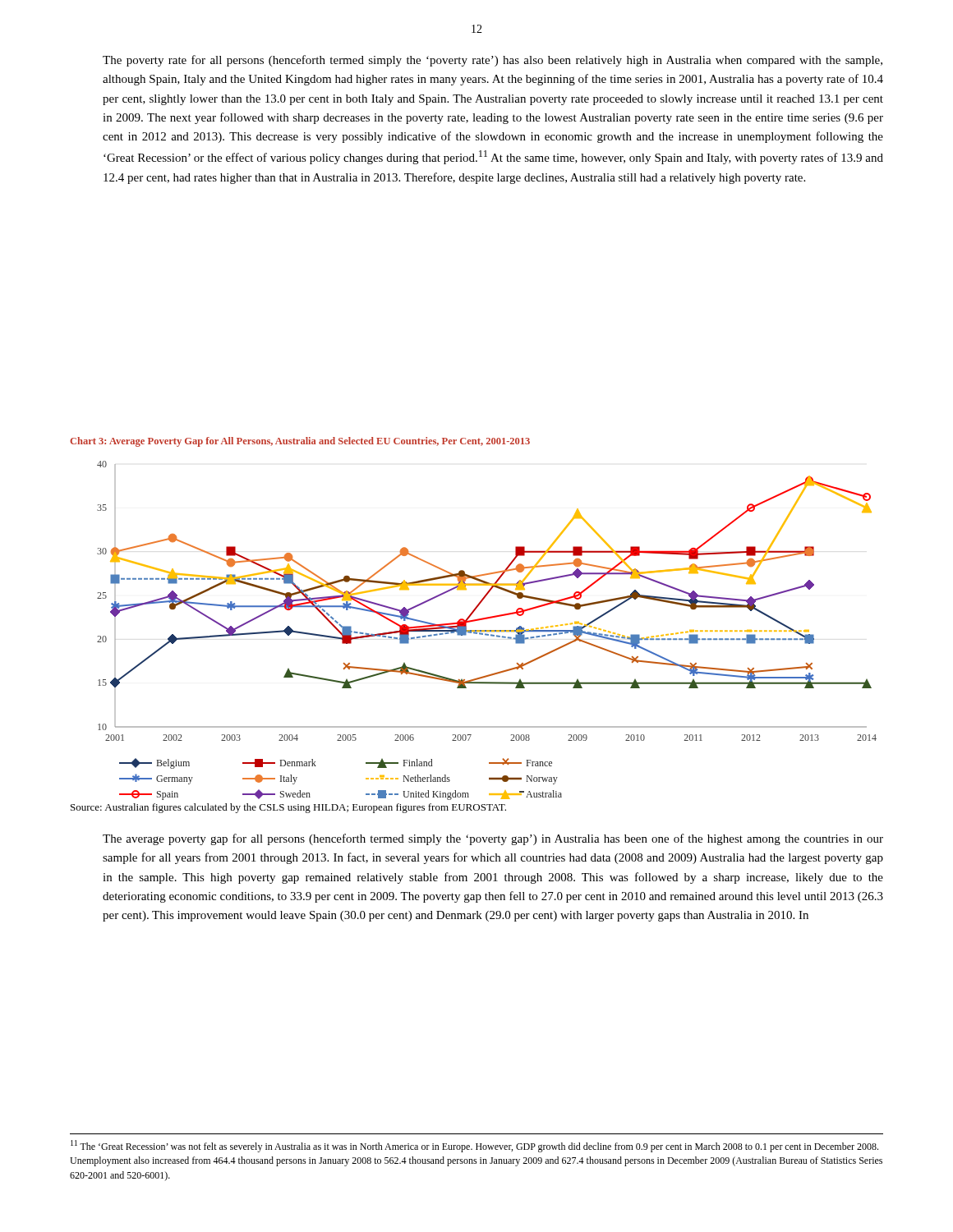The image size is (953, 1232).
Task: Locate the line chart
Action: 476,628
